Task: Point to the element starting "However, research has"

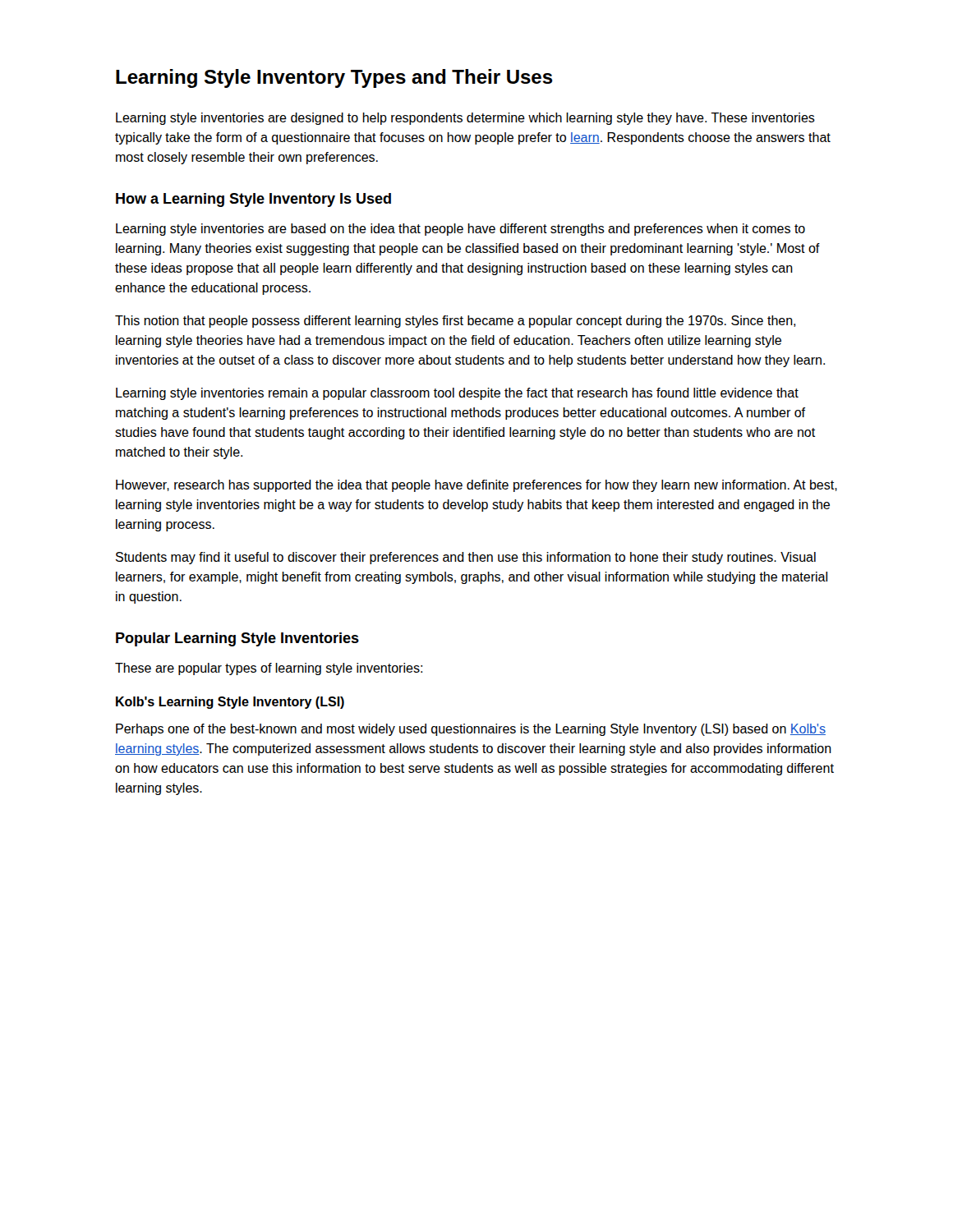Action: (x=476, y=505)
